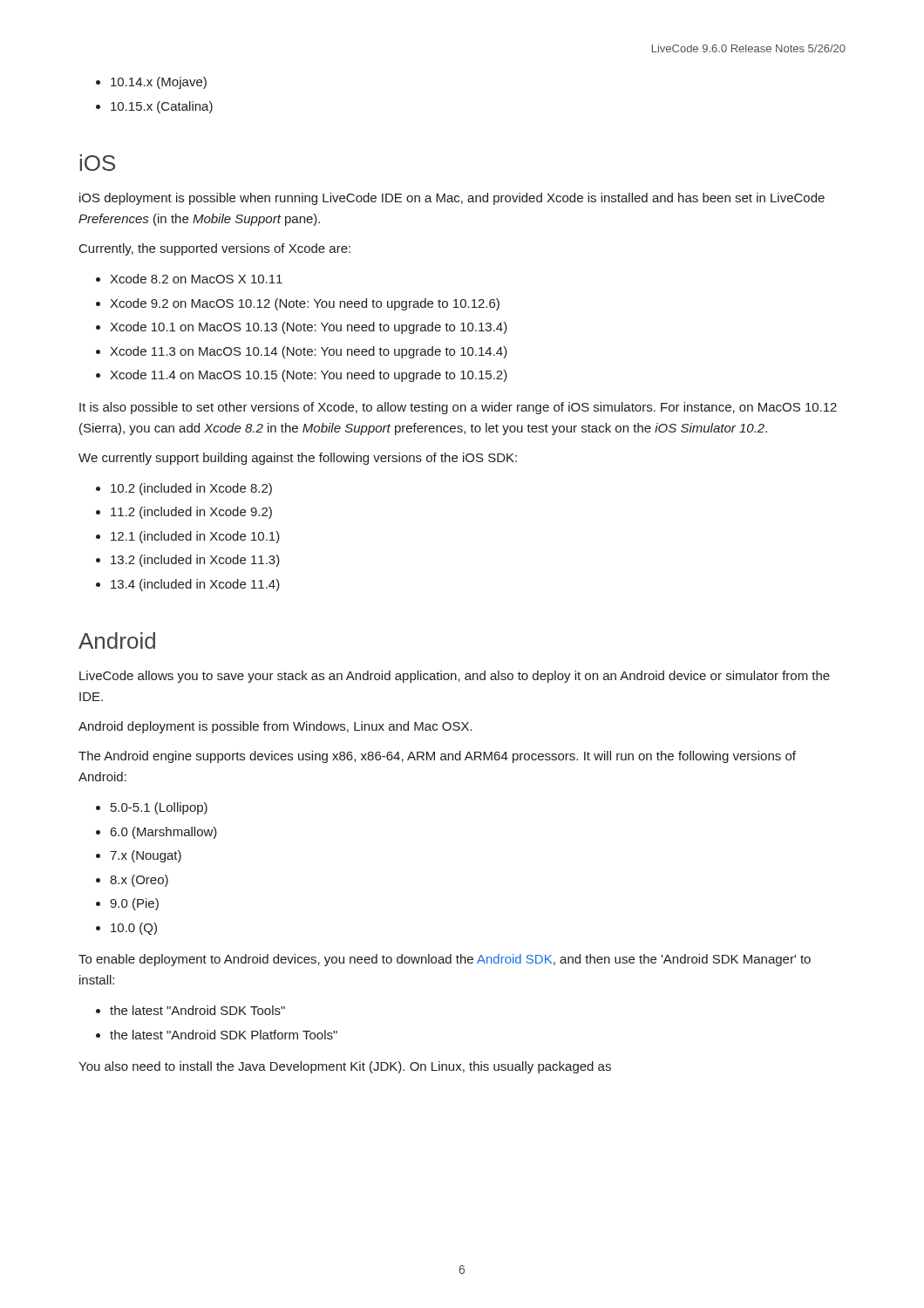The image size is (924, 1308).
Task: Locate the text block that says "iOS deployment is possible when running LiveCode"
Action: [452, 208]
